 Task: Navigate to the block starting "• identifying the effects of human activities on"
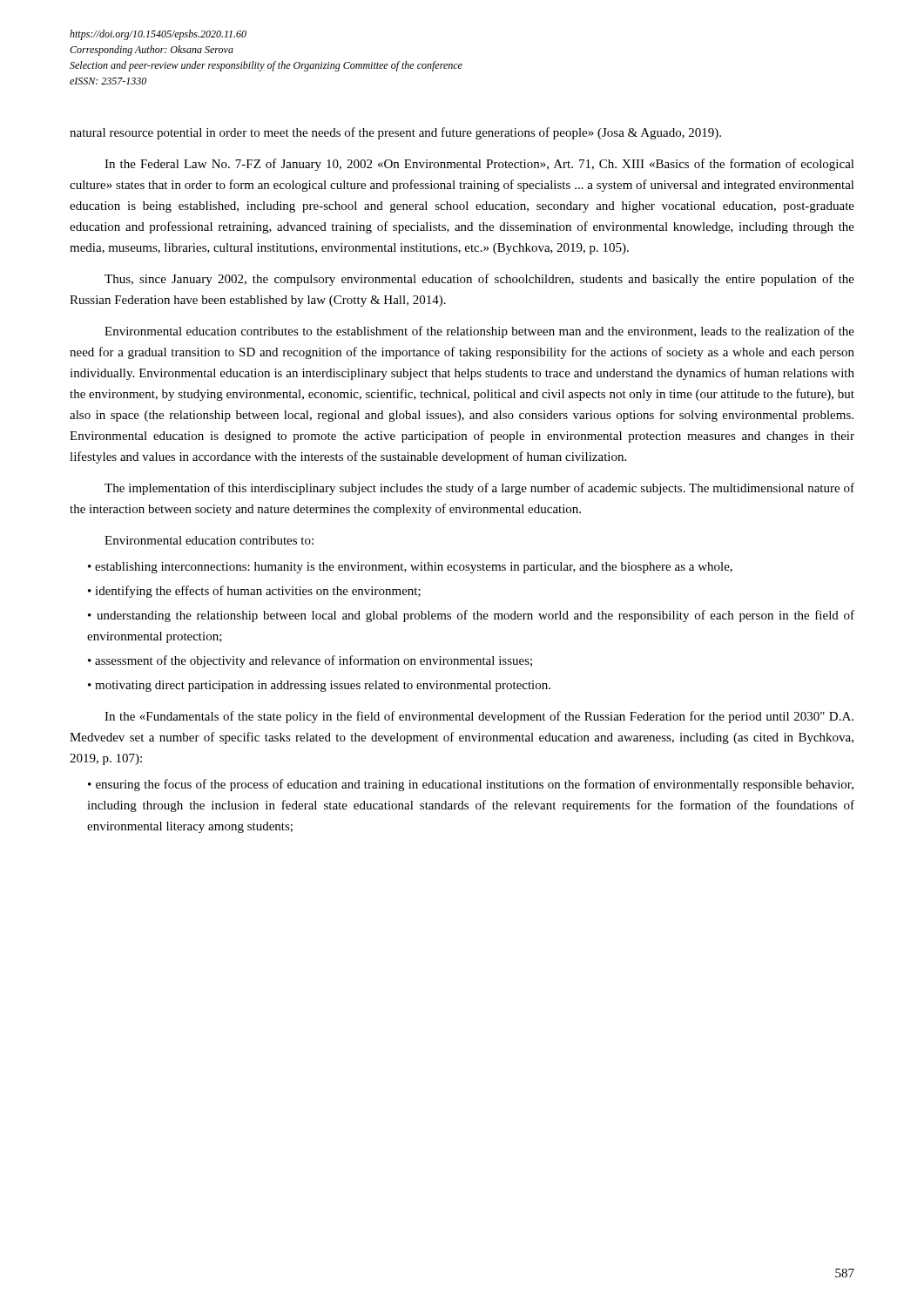(x=254, y=592)
